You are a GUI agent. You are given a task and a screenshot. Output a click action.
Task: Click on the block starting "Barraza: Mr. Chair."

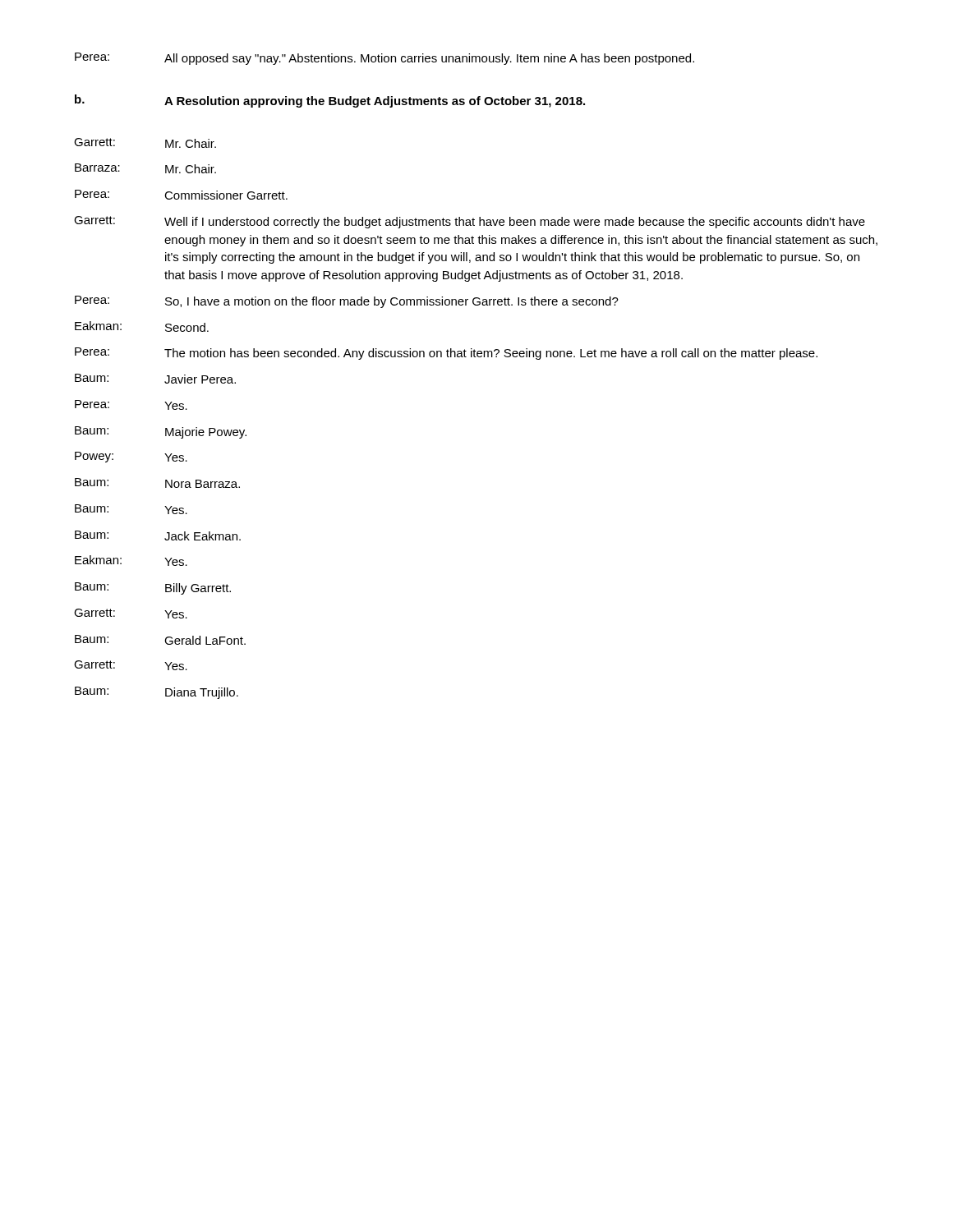point(95,168)
